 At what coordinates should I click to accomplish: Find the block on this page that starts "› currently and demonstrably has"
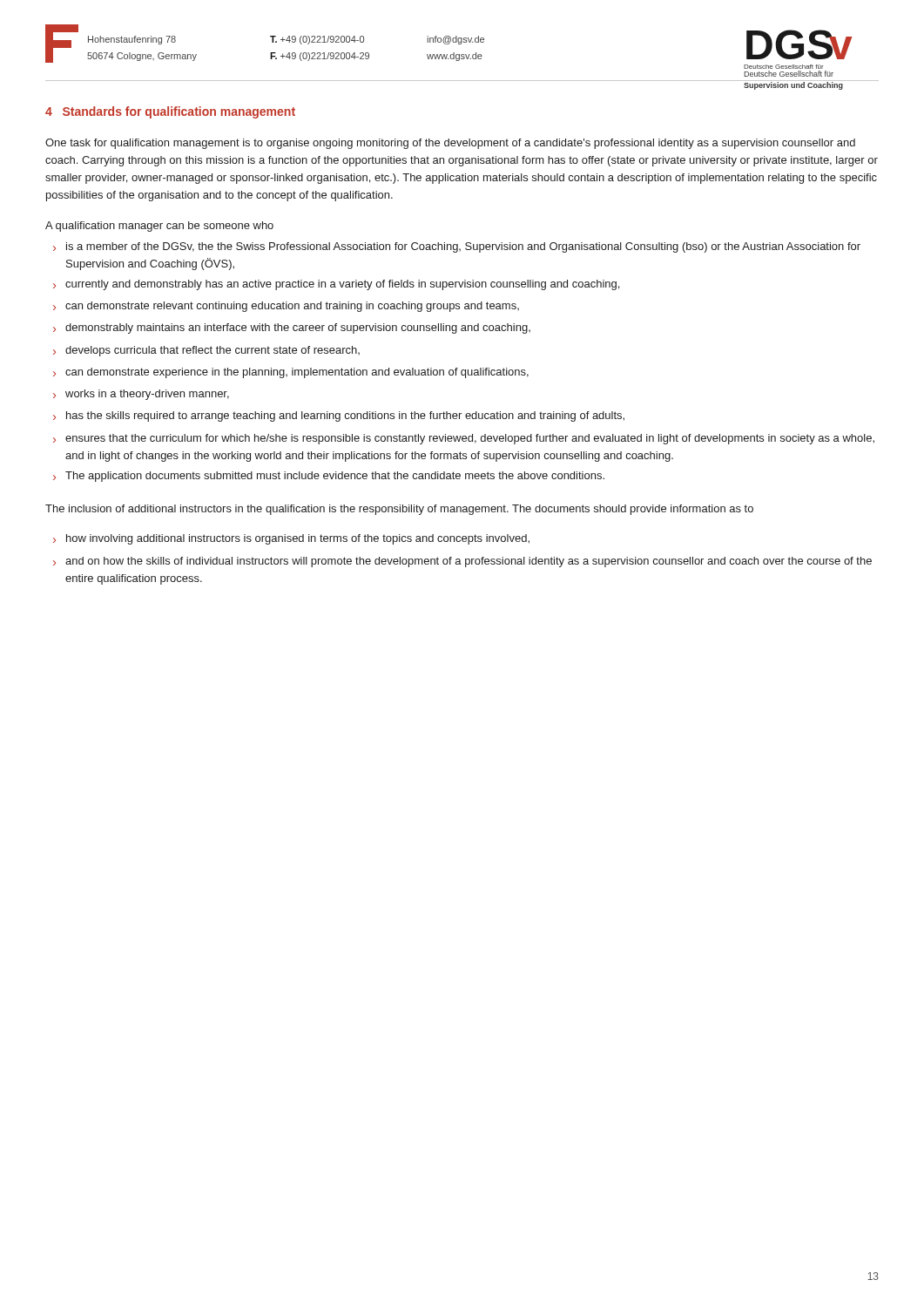point(466,285)
